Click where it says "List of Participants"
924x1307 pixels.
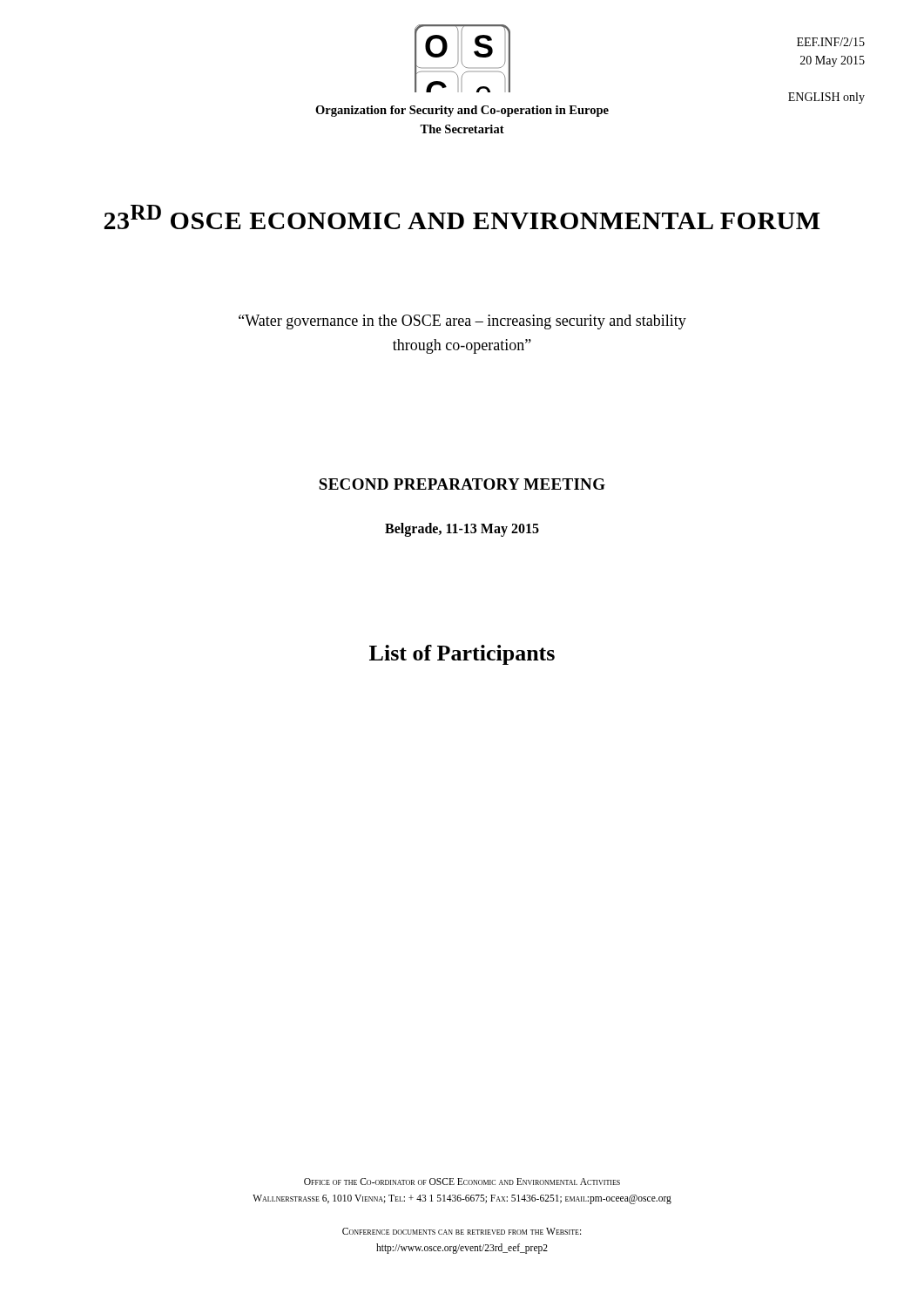(x=462, y=653)
